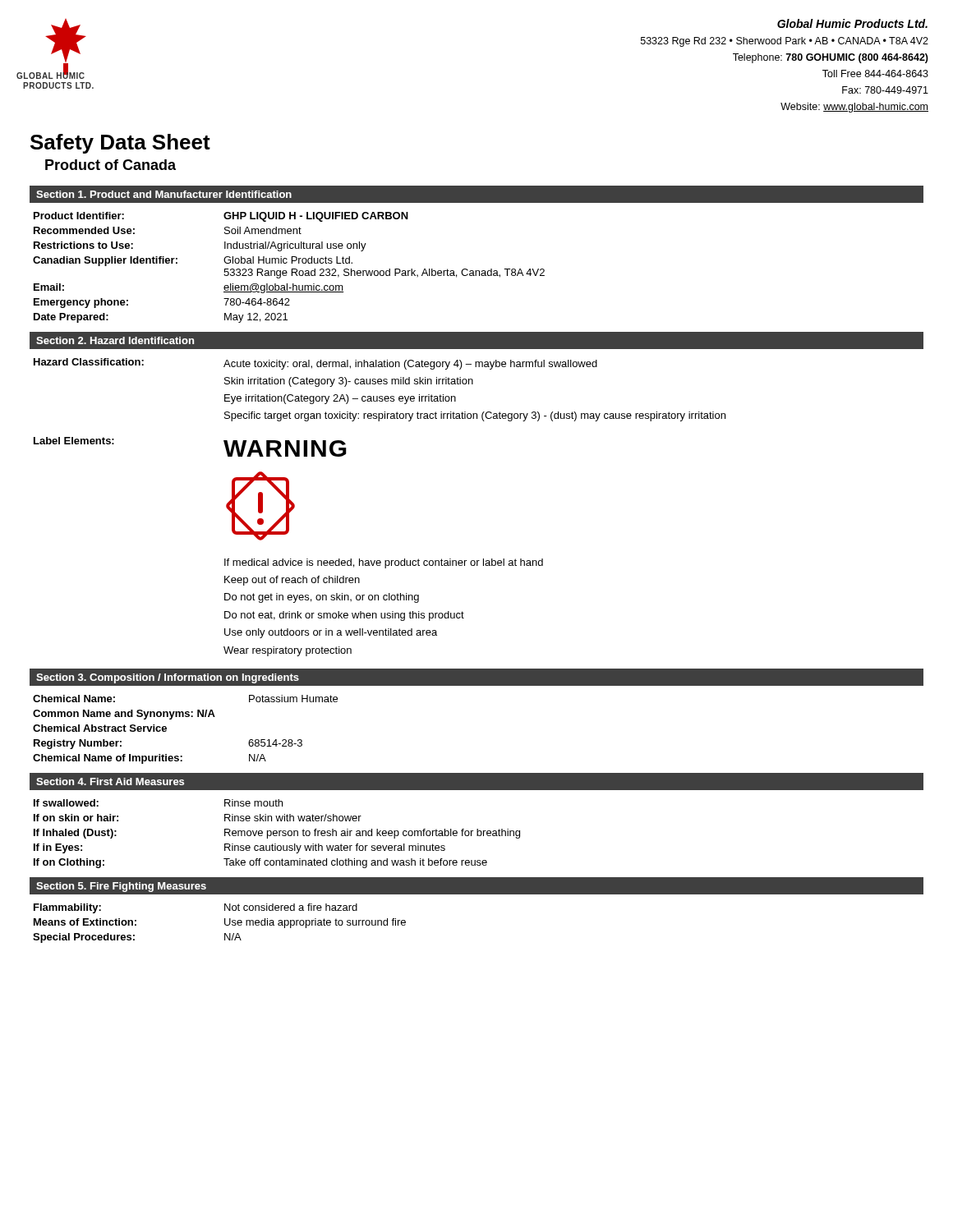Select the text starting "Section 5. Fire"
The width and height of the screenshot is (953, 1232).
(x=121, y=886)
